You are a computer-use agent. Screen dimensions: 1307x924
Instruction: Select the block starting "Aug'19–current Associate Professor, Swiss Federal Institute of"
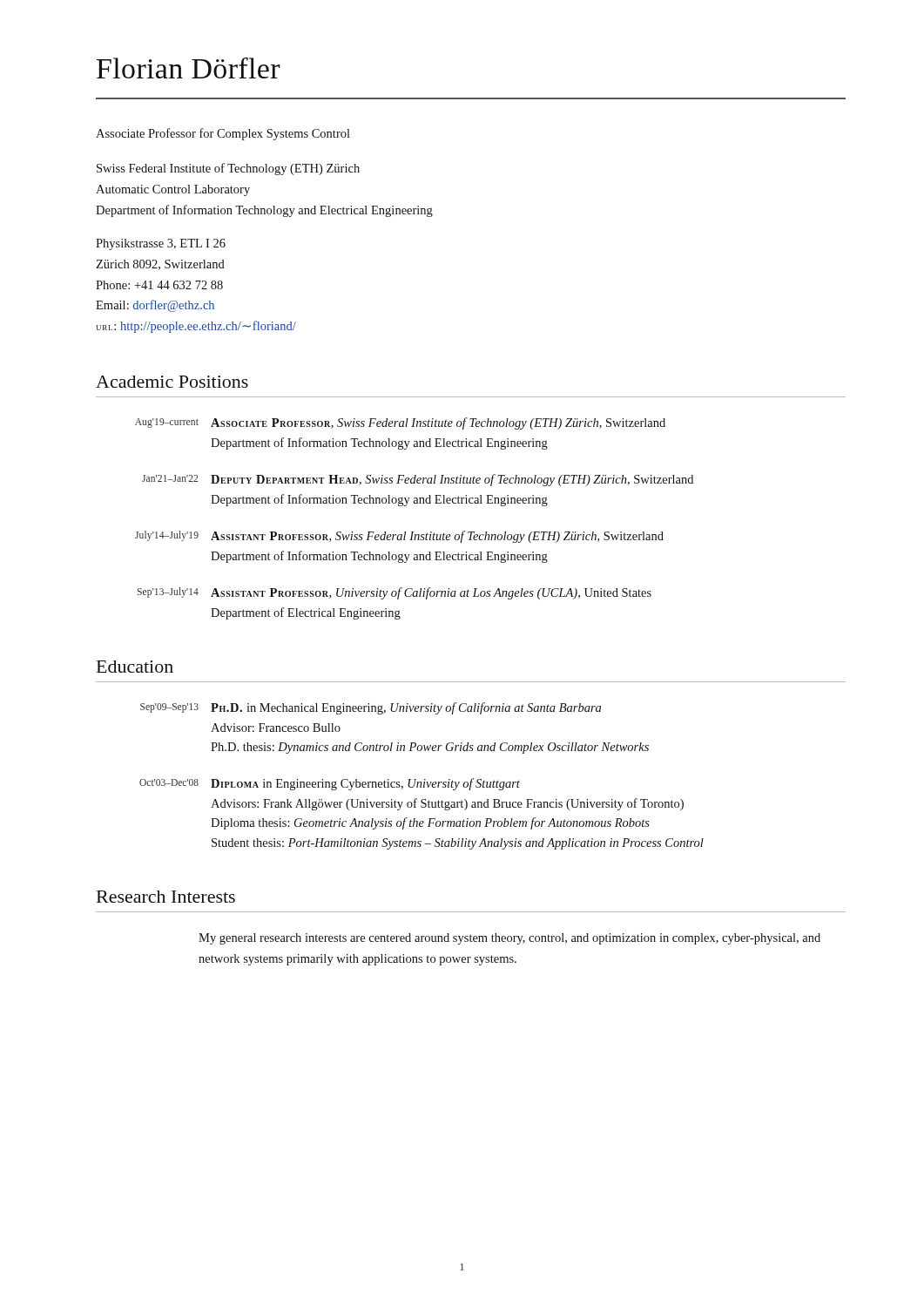coord(471,433)
